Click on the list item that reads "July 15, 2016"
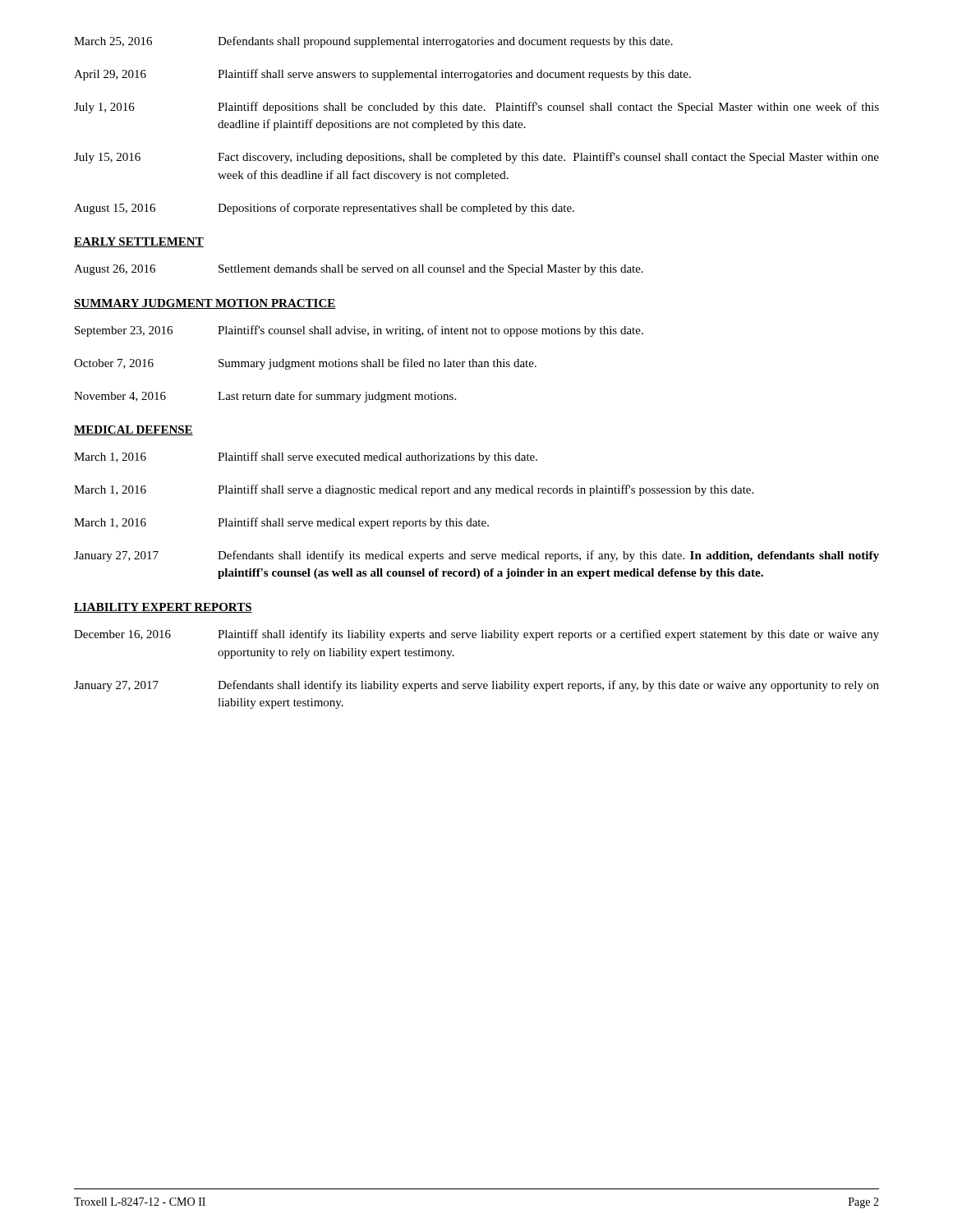 click(476, 167)
